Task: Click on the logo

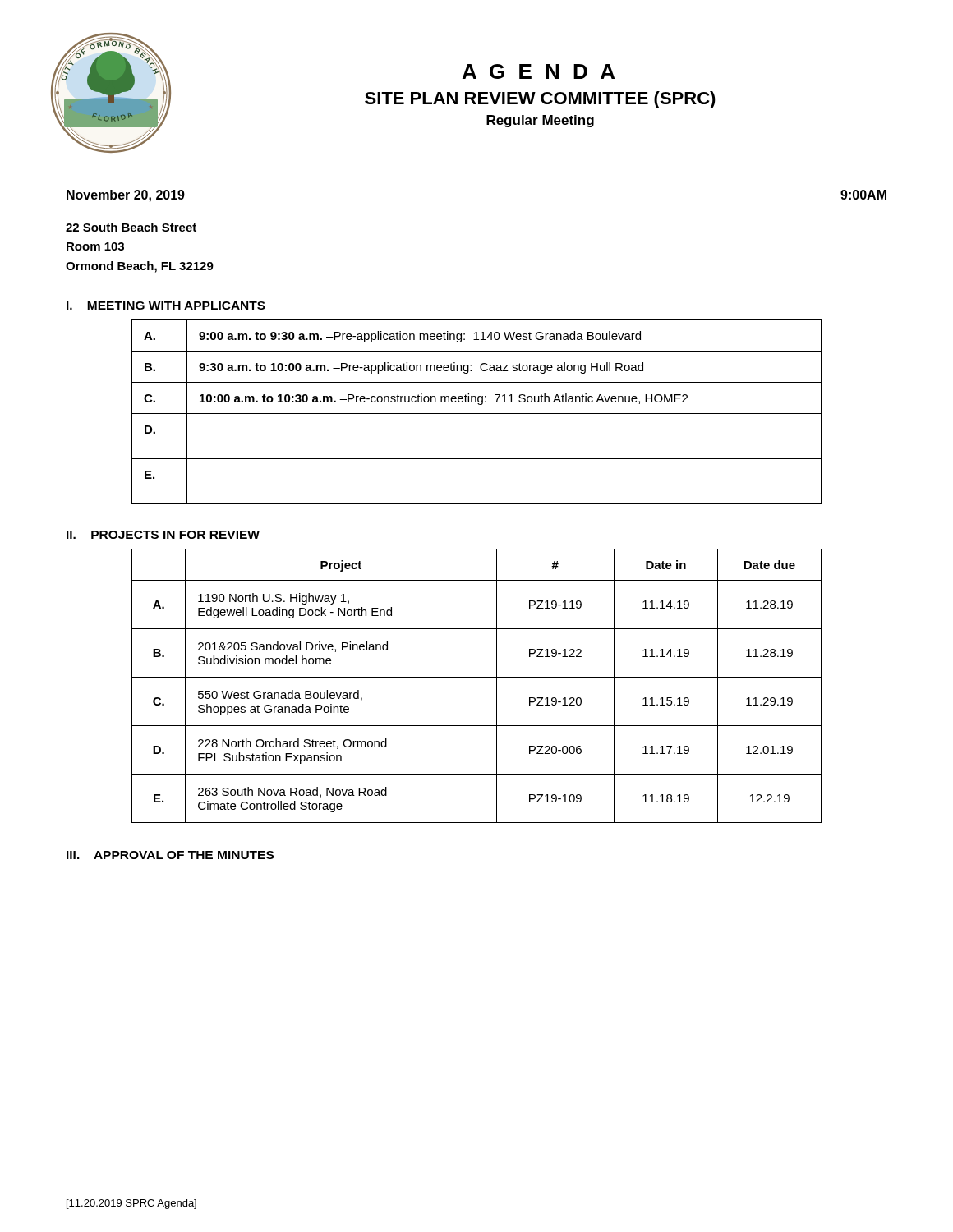Action: pos(113,94)
